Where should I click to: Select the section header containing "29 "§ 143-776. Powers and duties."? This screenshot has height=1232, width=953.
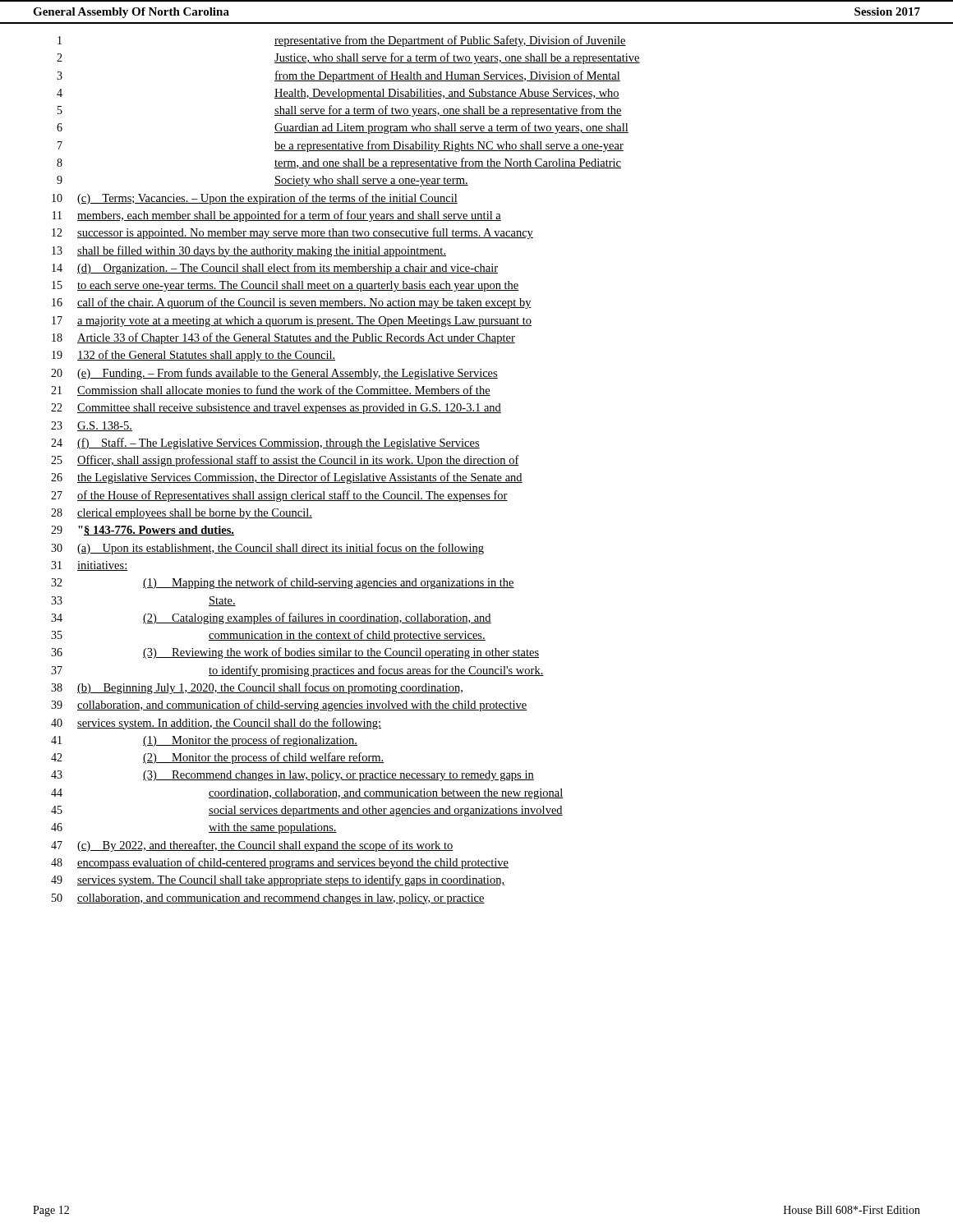[x=143, y=531]
